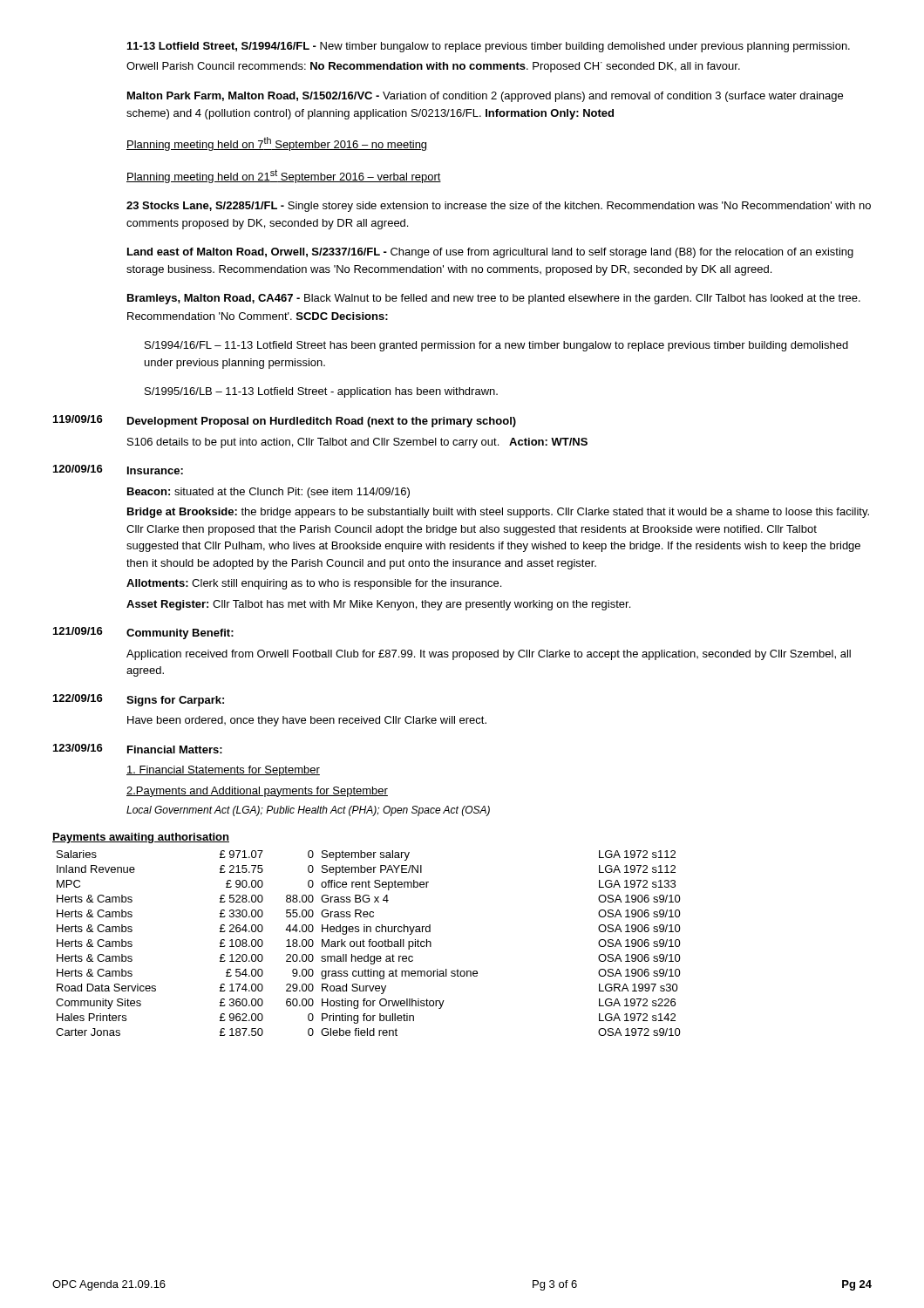Locate the text starting "Development Proposal on Hurdleditch Road"
This screenshot has width=924, height=1308.
[499, 431]
